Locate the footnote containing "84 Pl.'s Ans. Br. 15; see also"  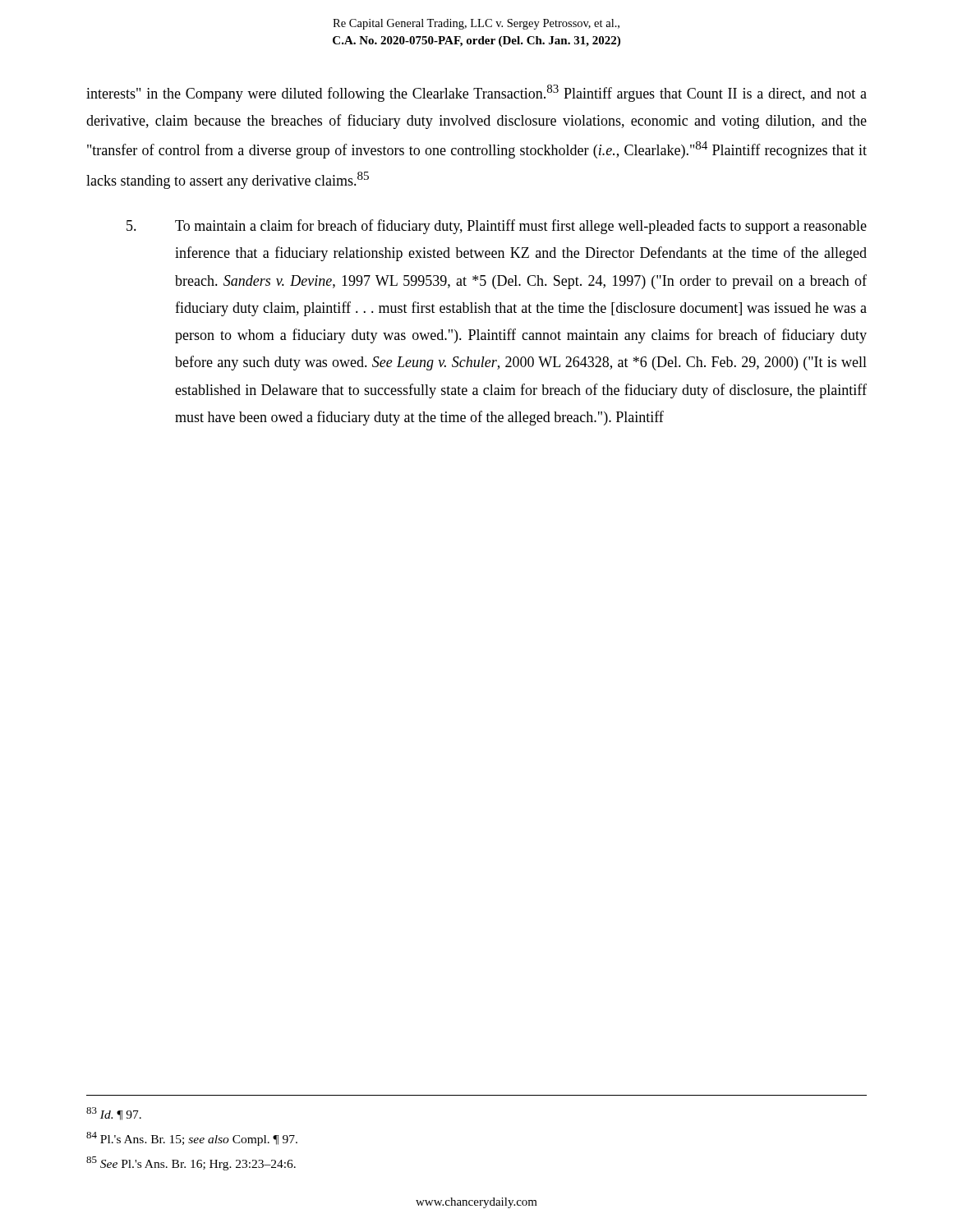[192, 1137]
